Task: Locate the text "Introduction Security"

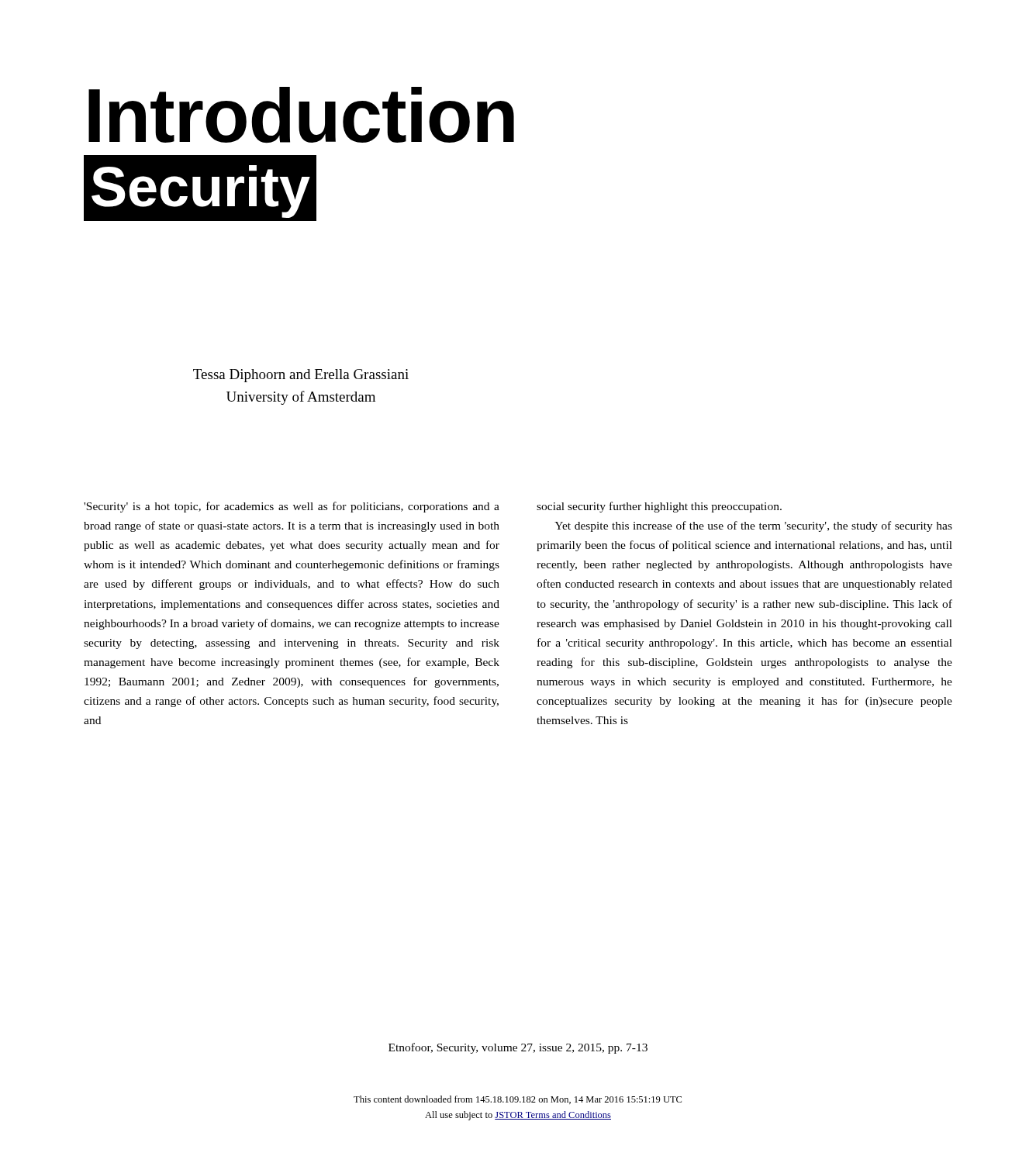Action: pos(309,149)
